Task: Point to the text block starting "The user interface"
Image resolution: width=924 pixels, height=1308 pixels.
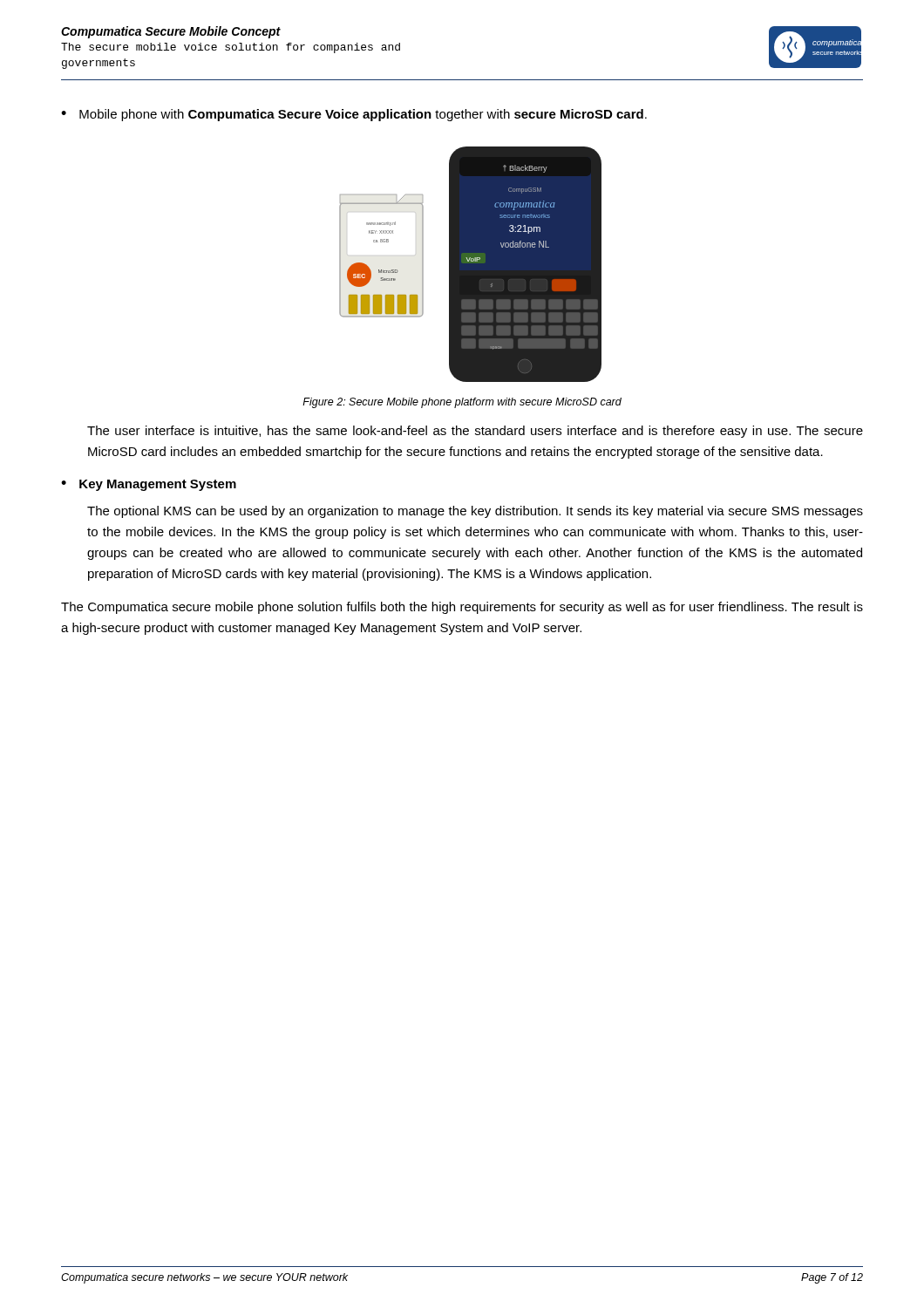Action: (475, 440)
